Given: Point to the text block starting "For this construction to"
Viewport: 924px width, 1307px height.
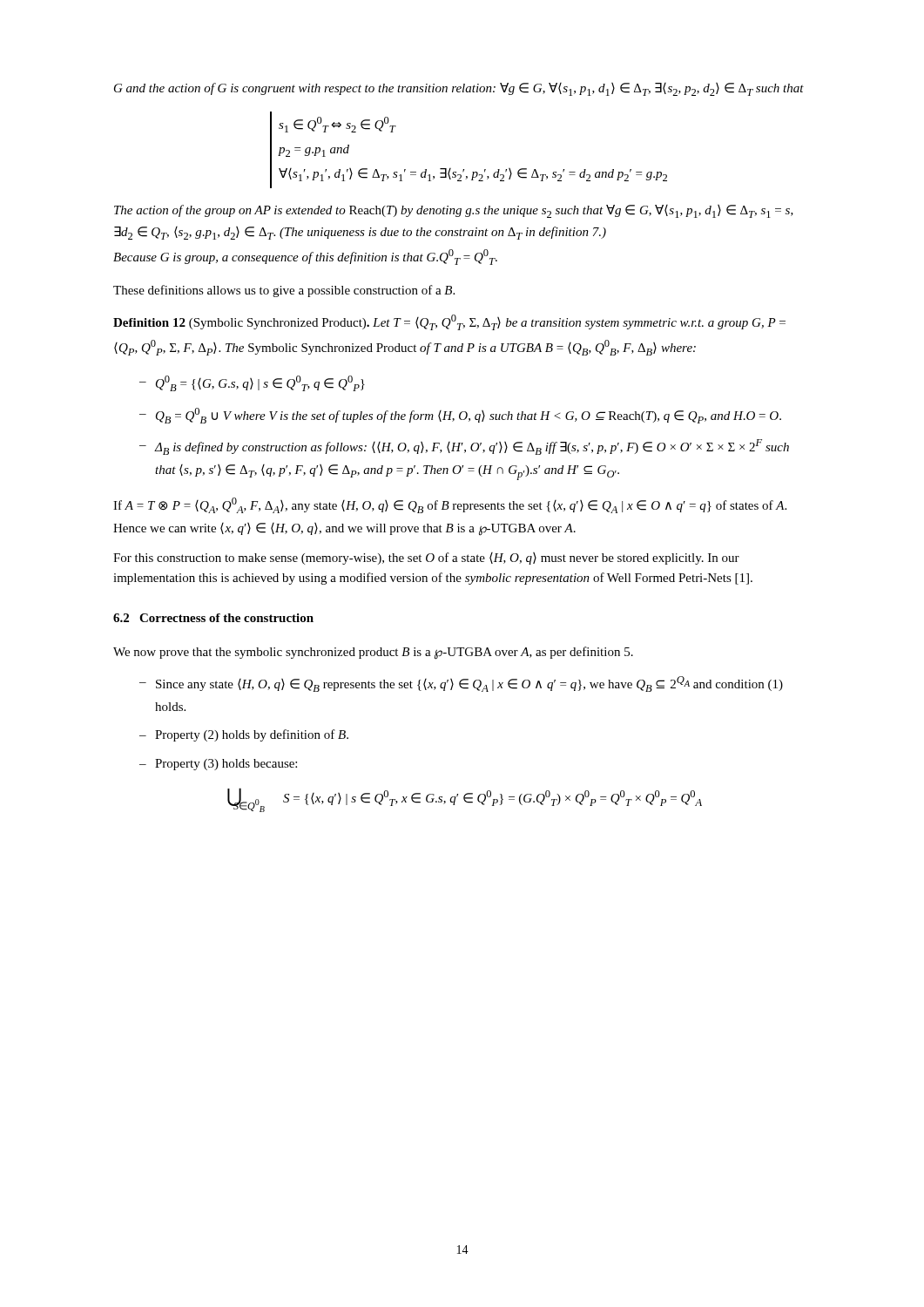Looking at the screenshot, I should coord(433,567).
